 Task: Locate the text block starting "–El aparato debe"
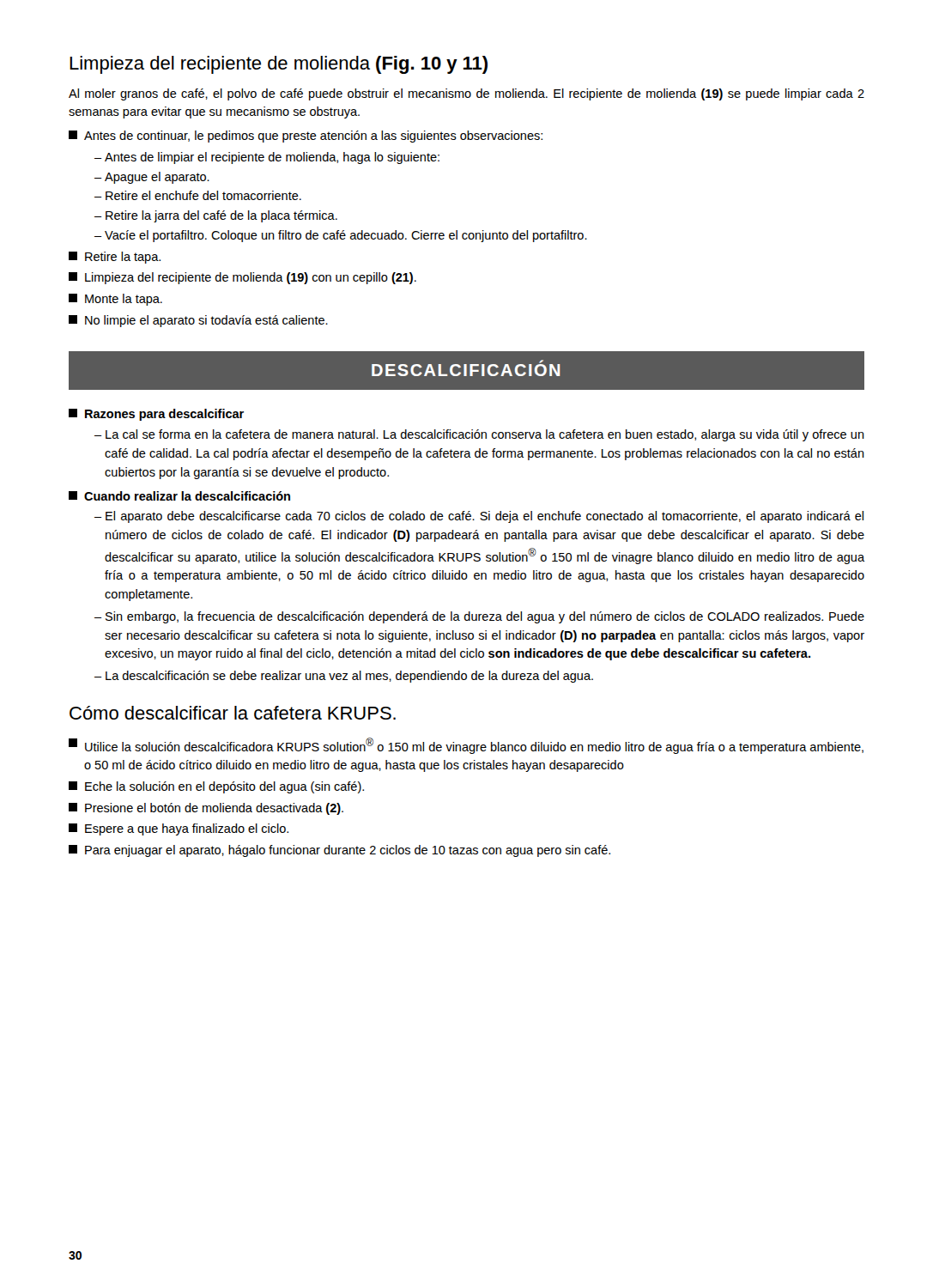click(479, 556)
